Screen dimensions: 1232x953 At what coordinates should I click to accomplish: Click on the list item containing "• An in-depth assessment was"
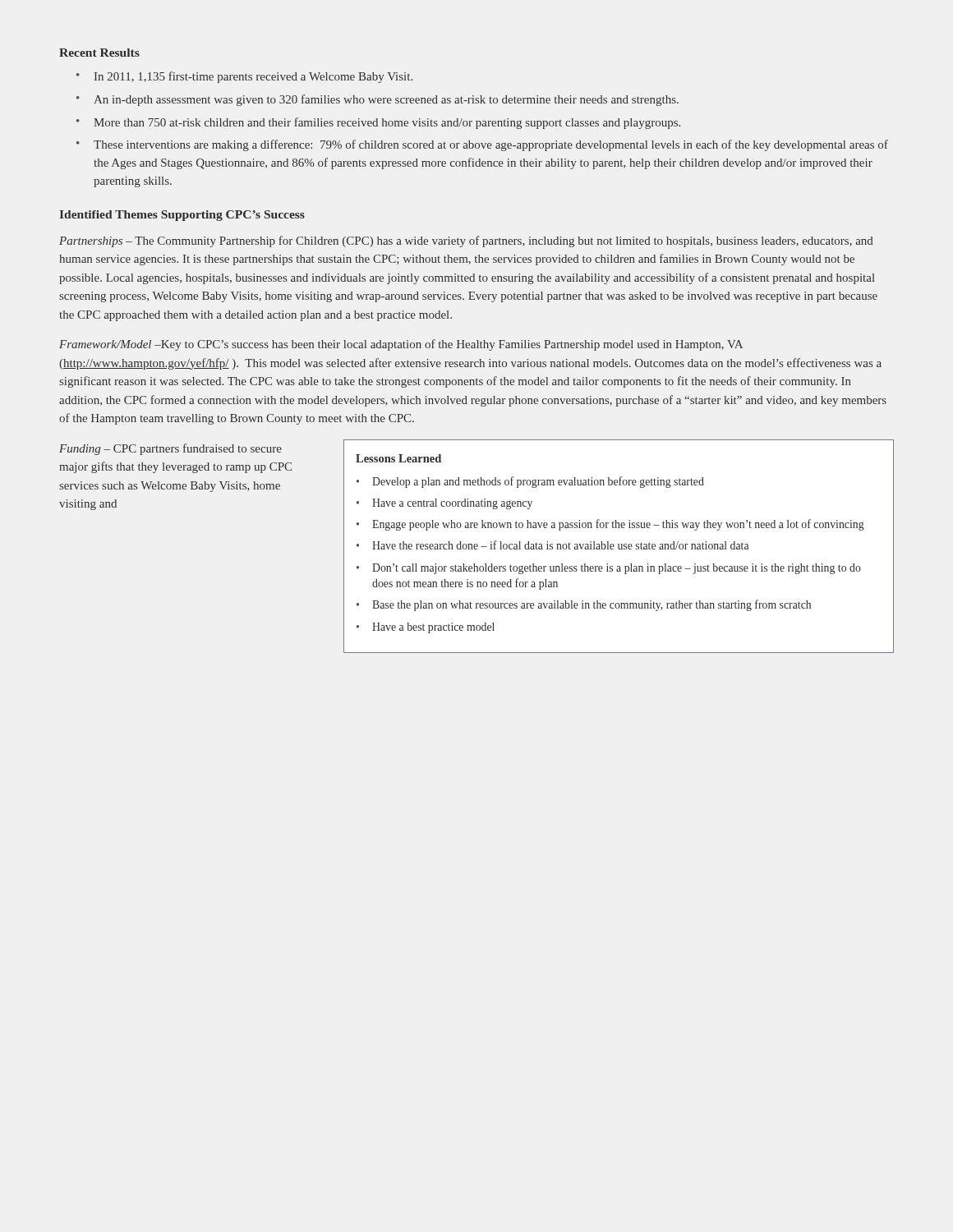click(x=485, y=100)
